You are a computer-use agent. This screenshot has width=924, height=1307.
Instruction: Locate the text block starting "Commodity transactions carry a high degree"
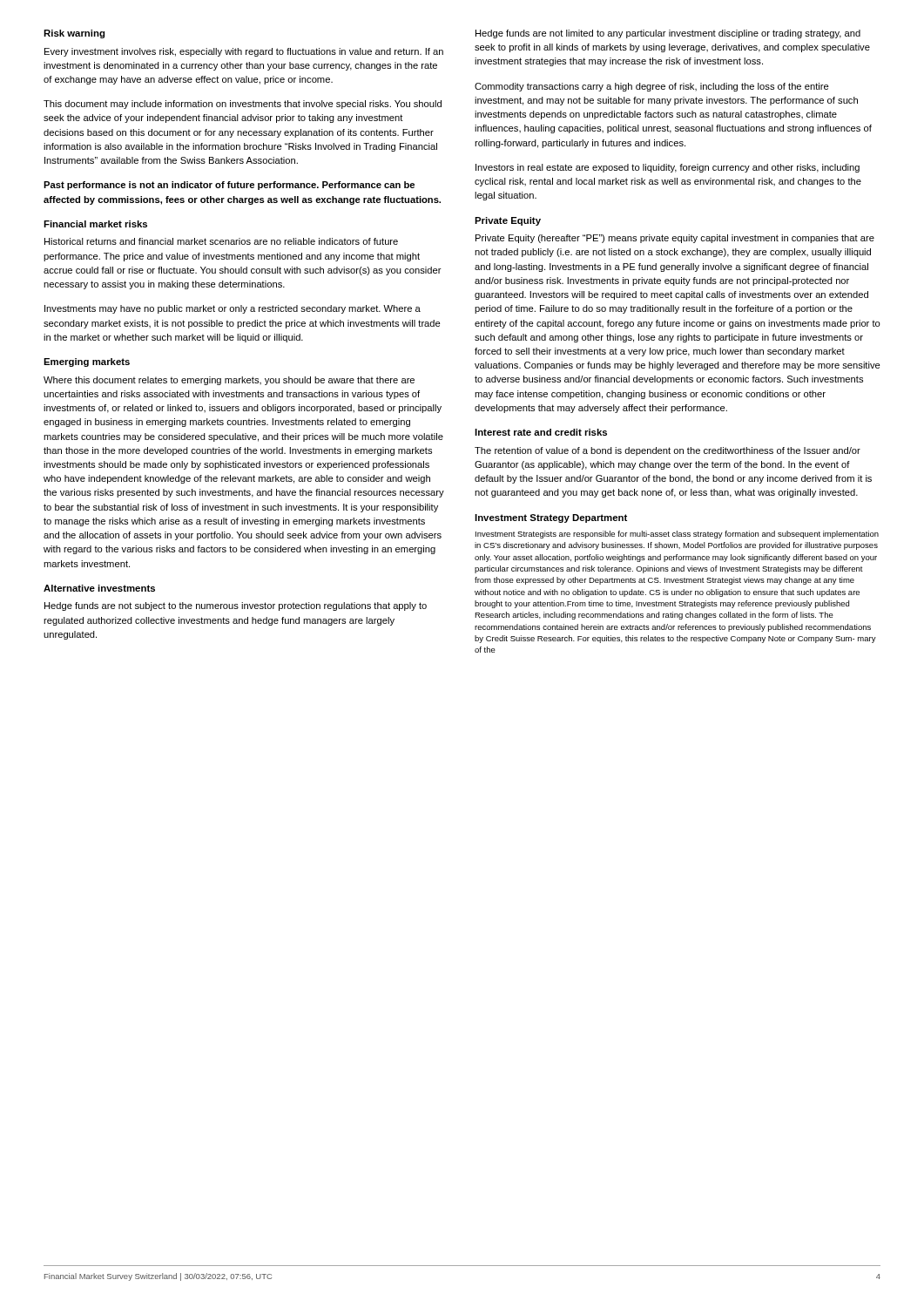673,114
